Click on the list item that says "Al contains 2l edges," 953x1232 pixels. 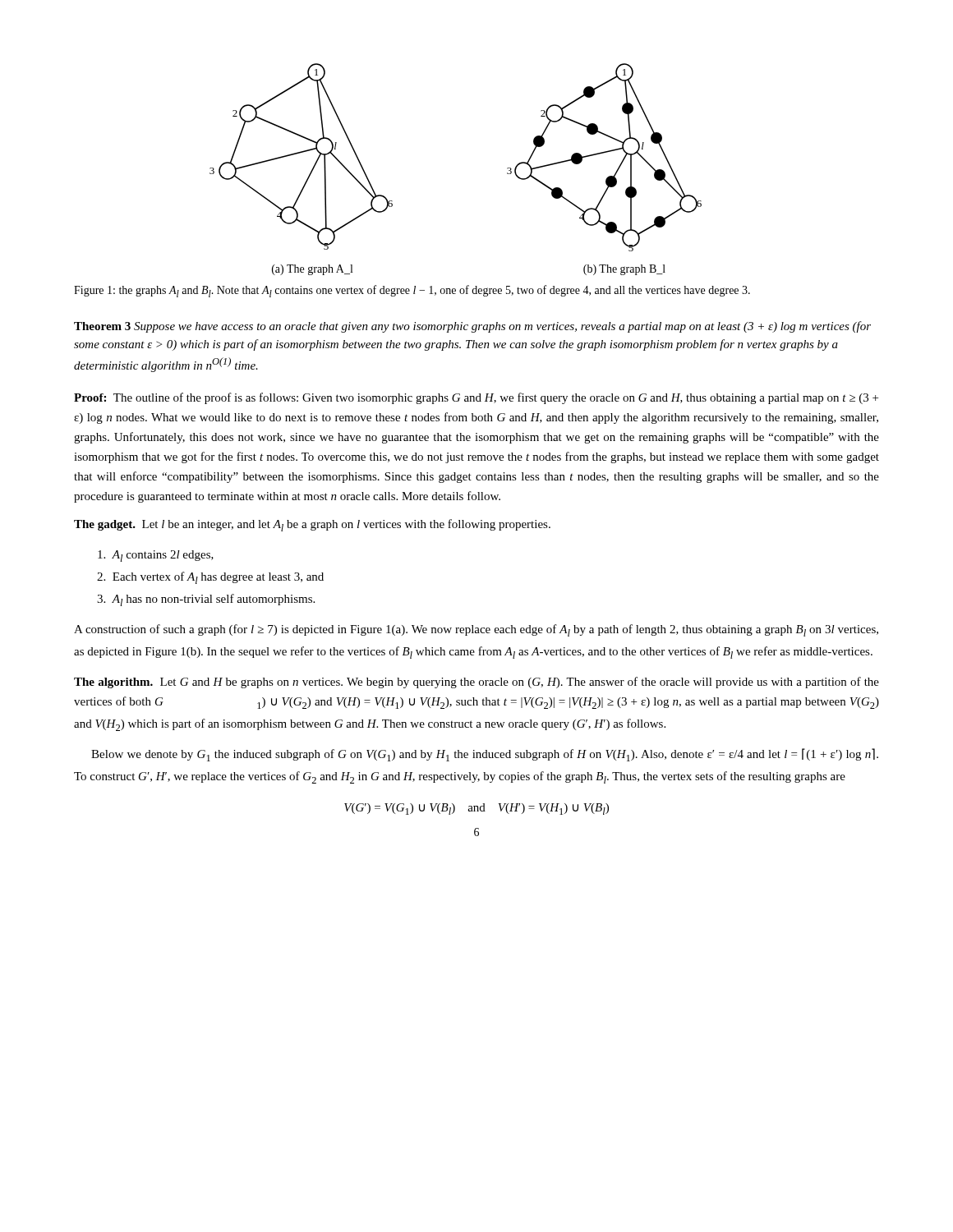[155, 556]
